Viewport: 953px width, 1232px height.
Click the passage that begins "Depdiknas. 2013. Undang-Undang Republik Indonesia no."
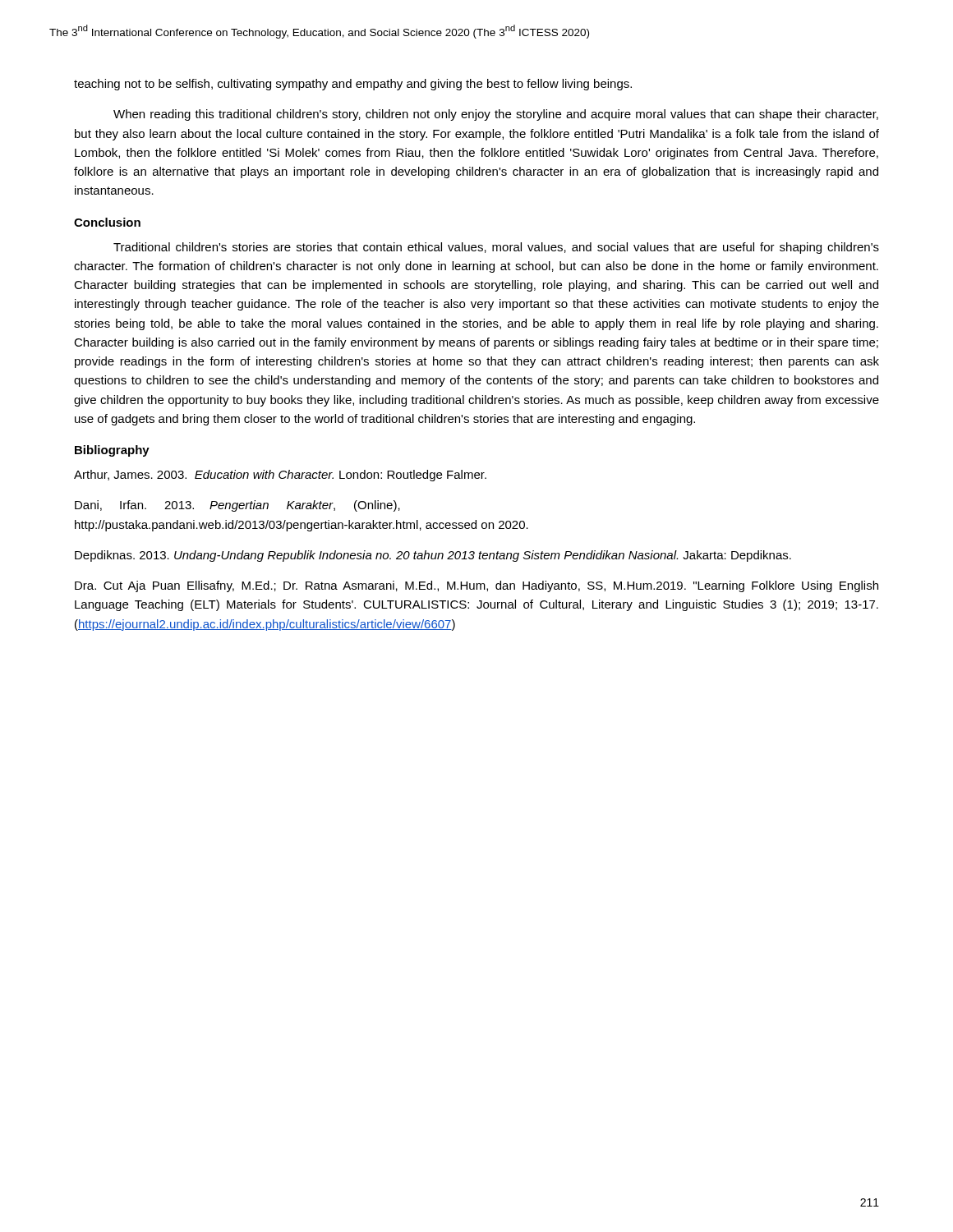[433, 555]
